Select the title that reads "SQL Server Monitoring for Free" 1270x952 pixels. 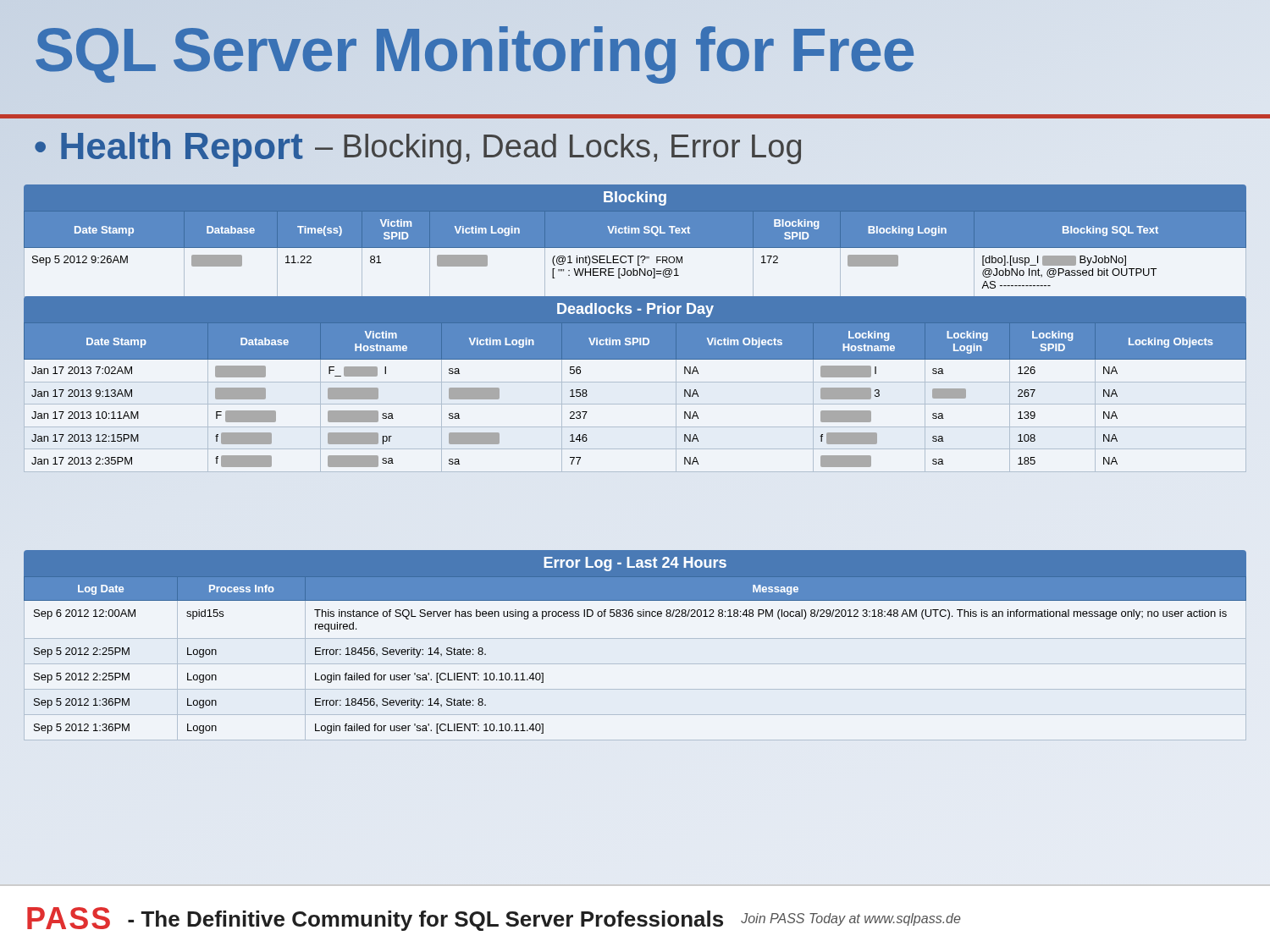475,50
